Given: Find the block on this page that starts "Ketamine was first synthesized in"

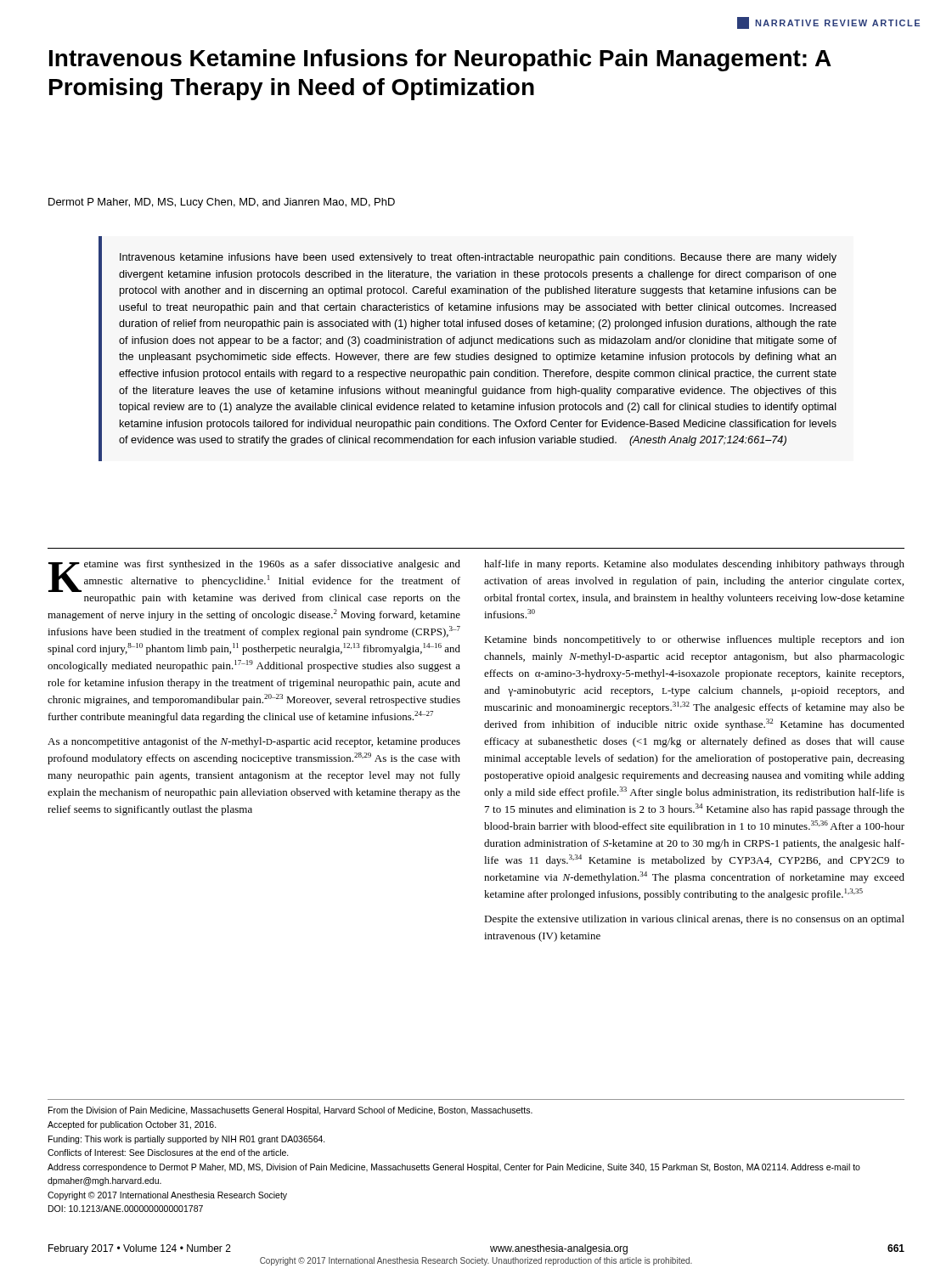Looking at the screenshot, I should [254, 687].
